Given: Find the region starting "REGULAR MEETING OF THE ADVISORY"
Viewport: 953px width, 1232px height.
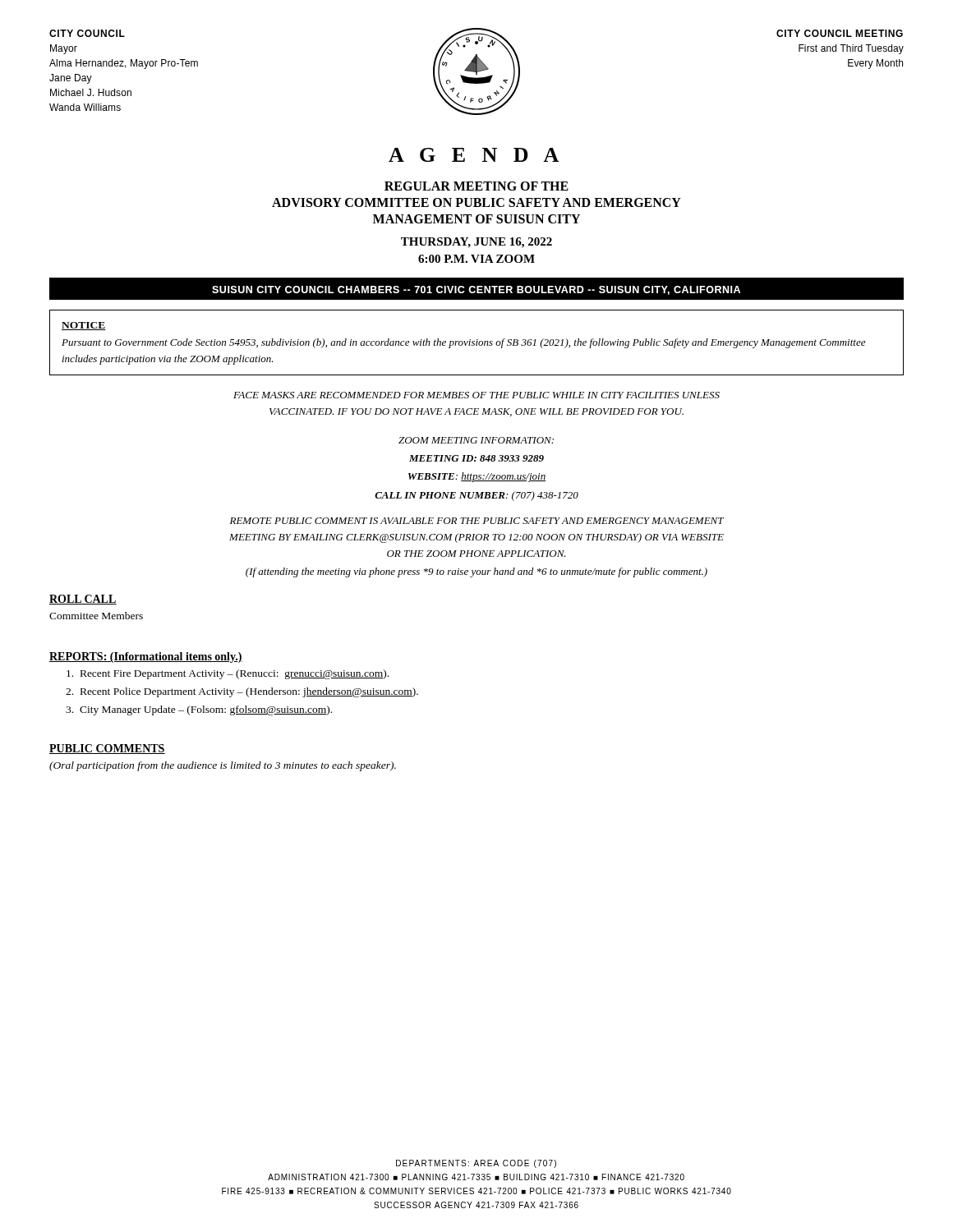Looking at the screenshot, I should point(476,203).
